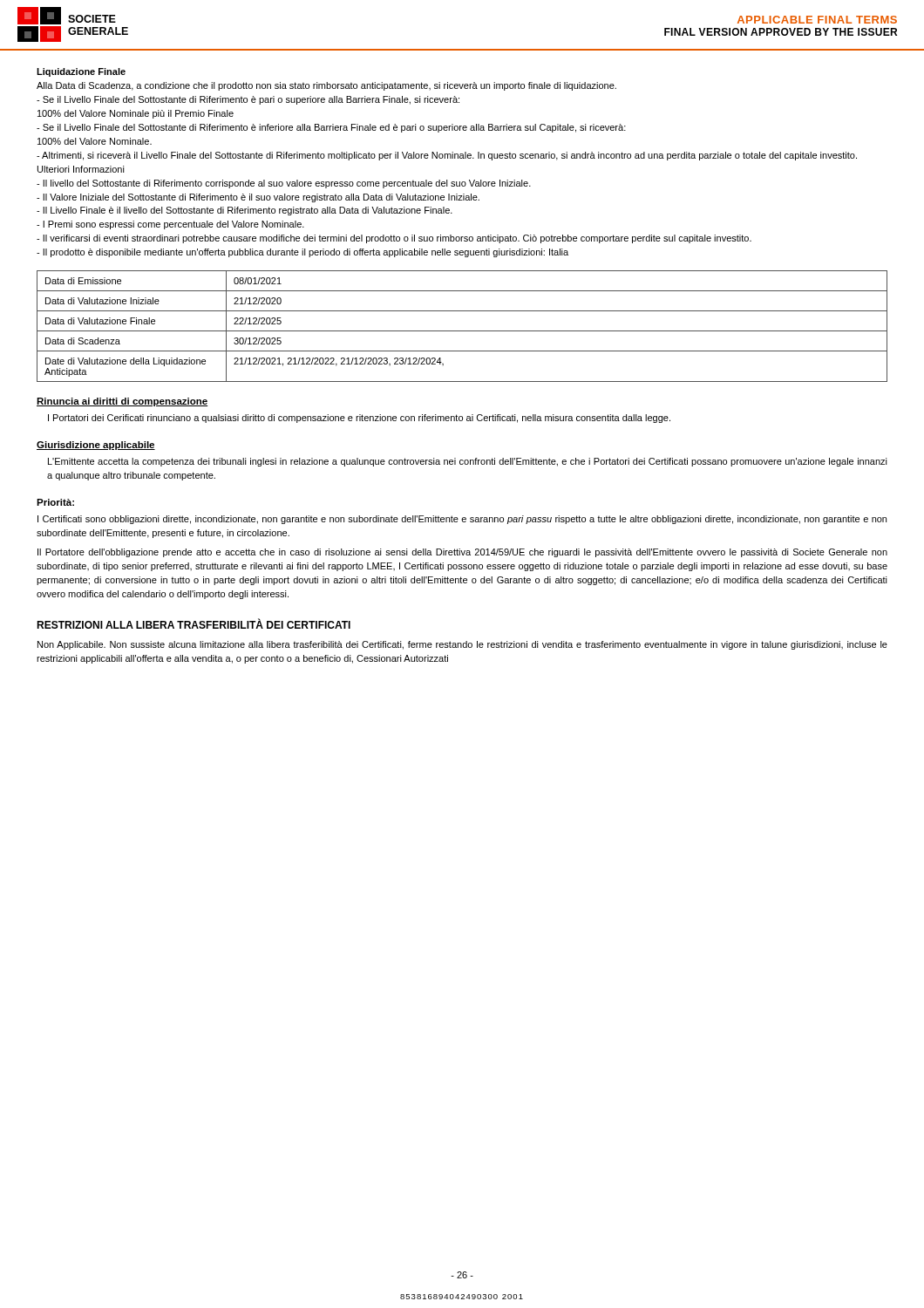Image resolution: width=924 pixels, height=1308 pixels.
Task: Click on the section header that reads "Liquidazione Finale"
Action: click(81, 72)
